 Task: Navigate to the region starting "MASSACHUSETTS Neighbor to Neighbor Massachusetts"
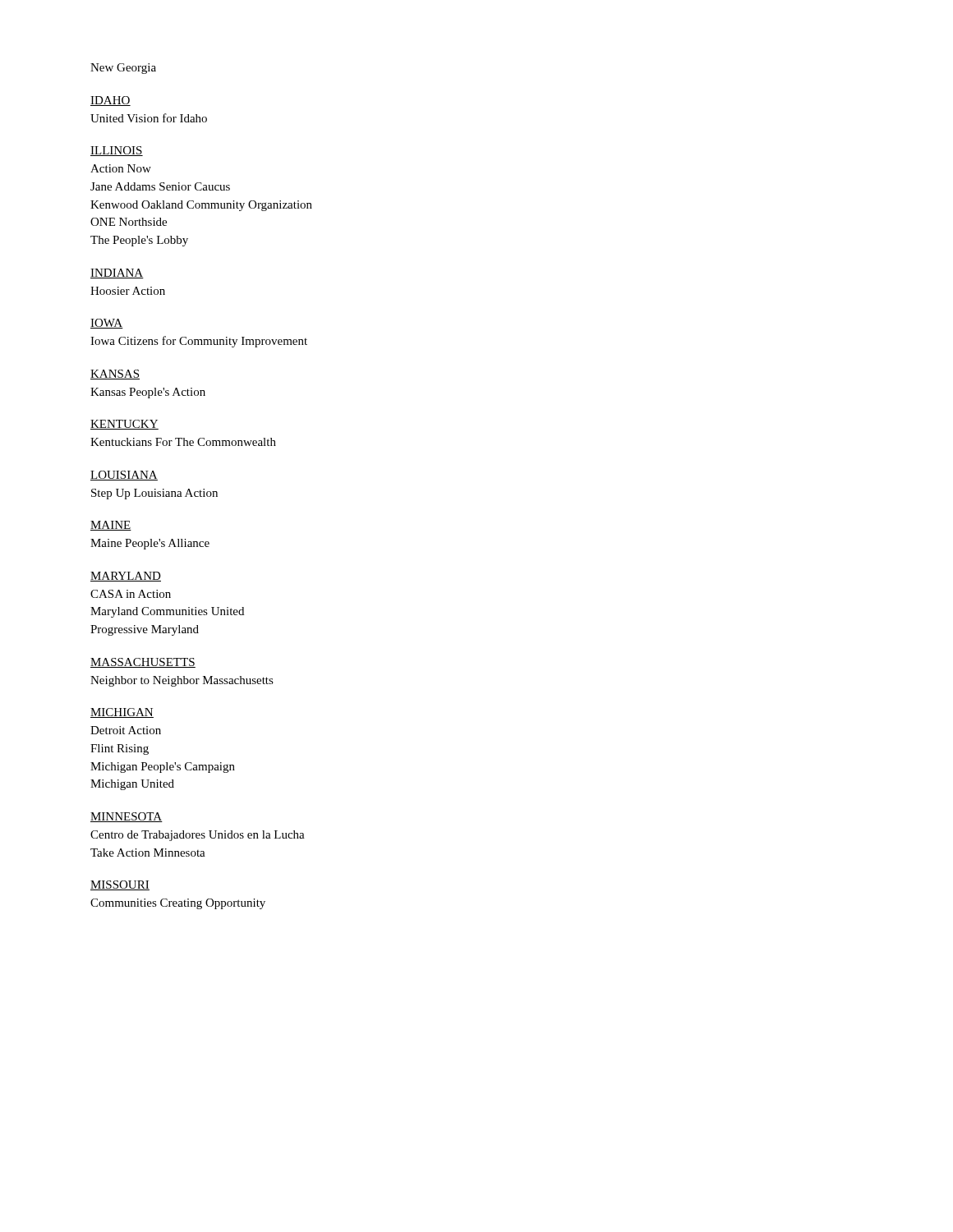coord(143,663)
